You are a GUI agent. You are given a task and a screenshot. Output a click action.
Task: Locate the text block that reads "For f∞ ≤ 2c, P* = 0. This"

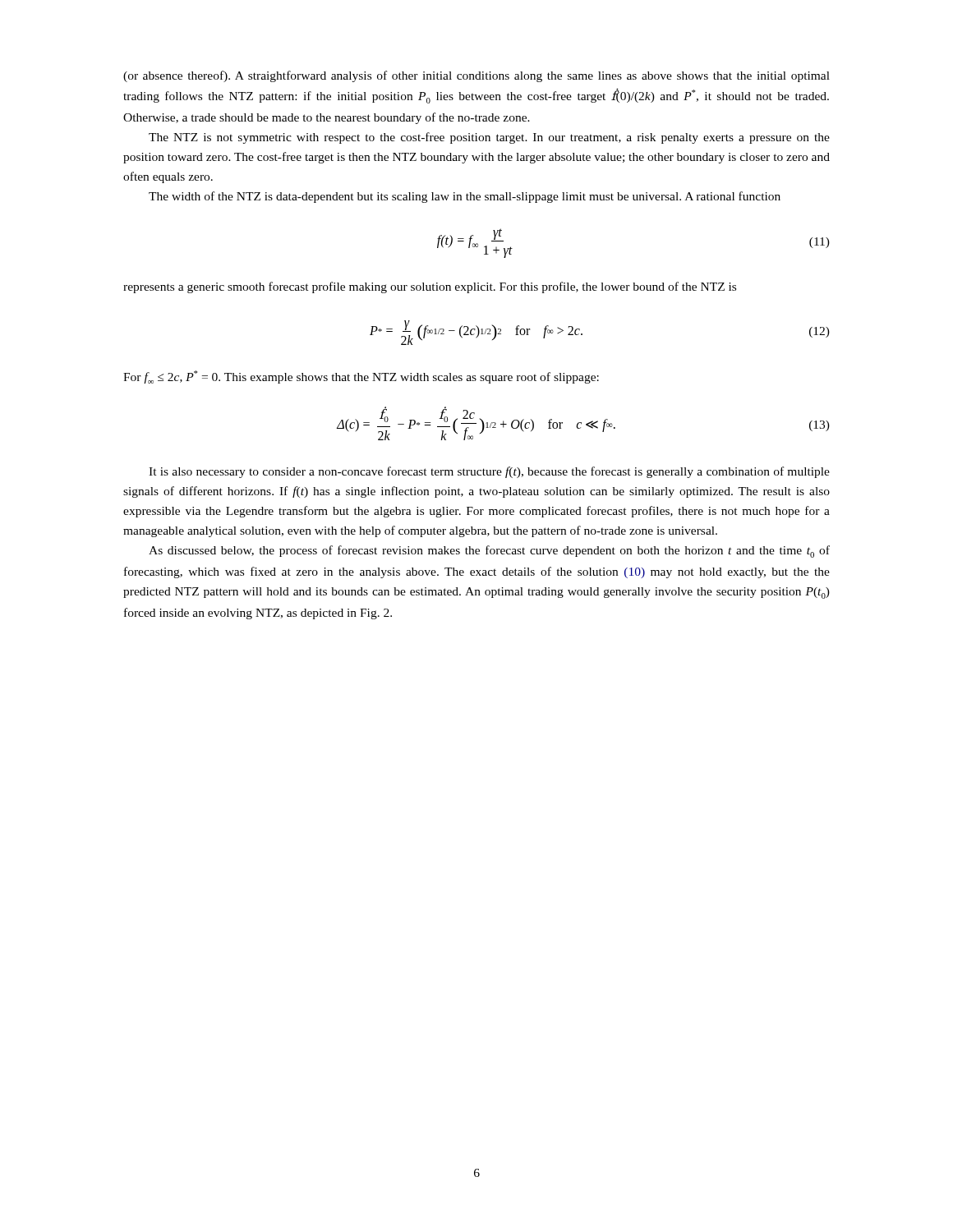[x=476, y=377]
